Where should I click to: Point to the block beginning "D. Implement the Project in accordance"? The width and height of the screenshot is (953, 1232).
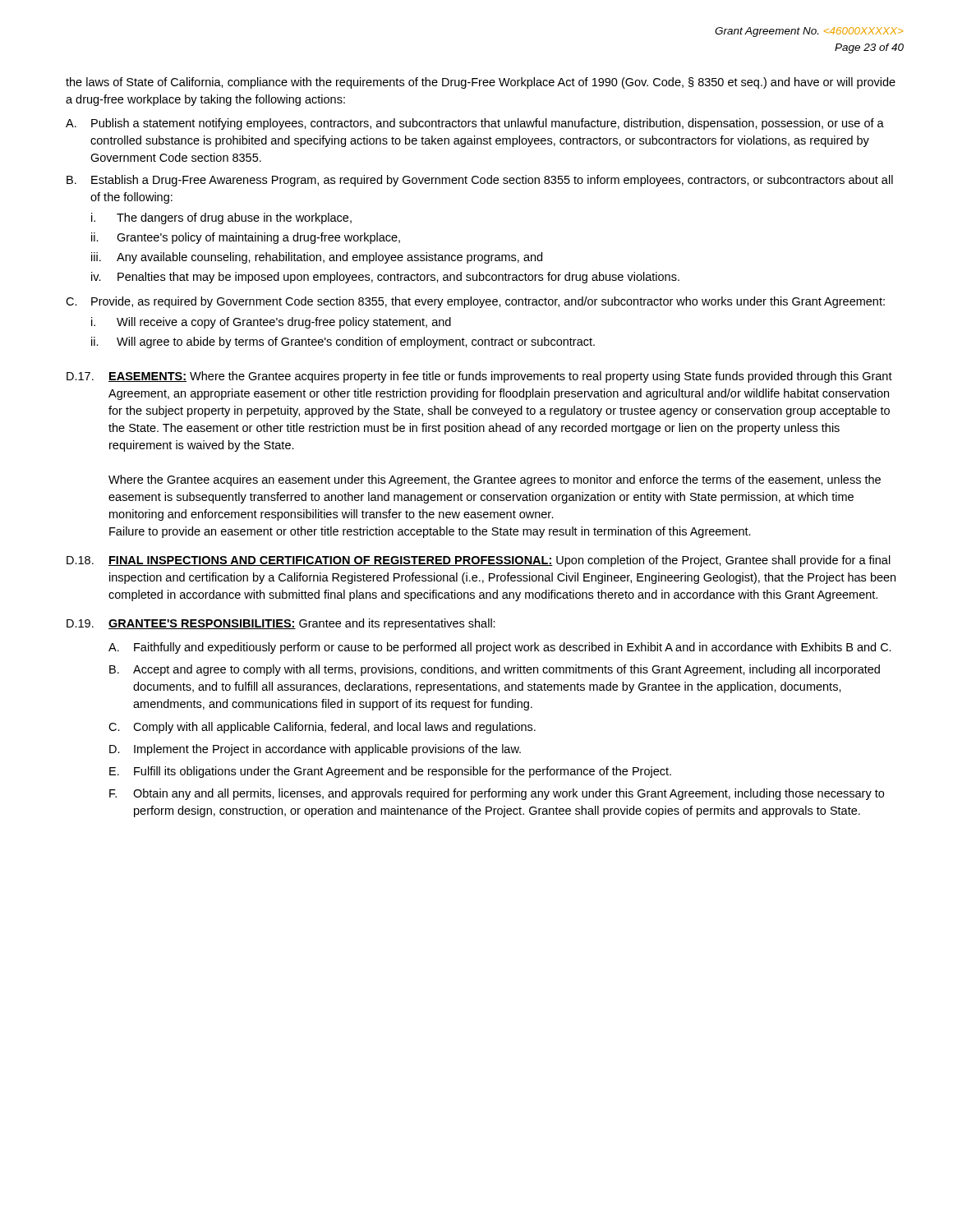(506, 749)
